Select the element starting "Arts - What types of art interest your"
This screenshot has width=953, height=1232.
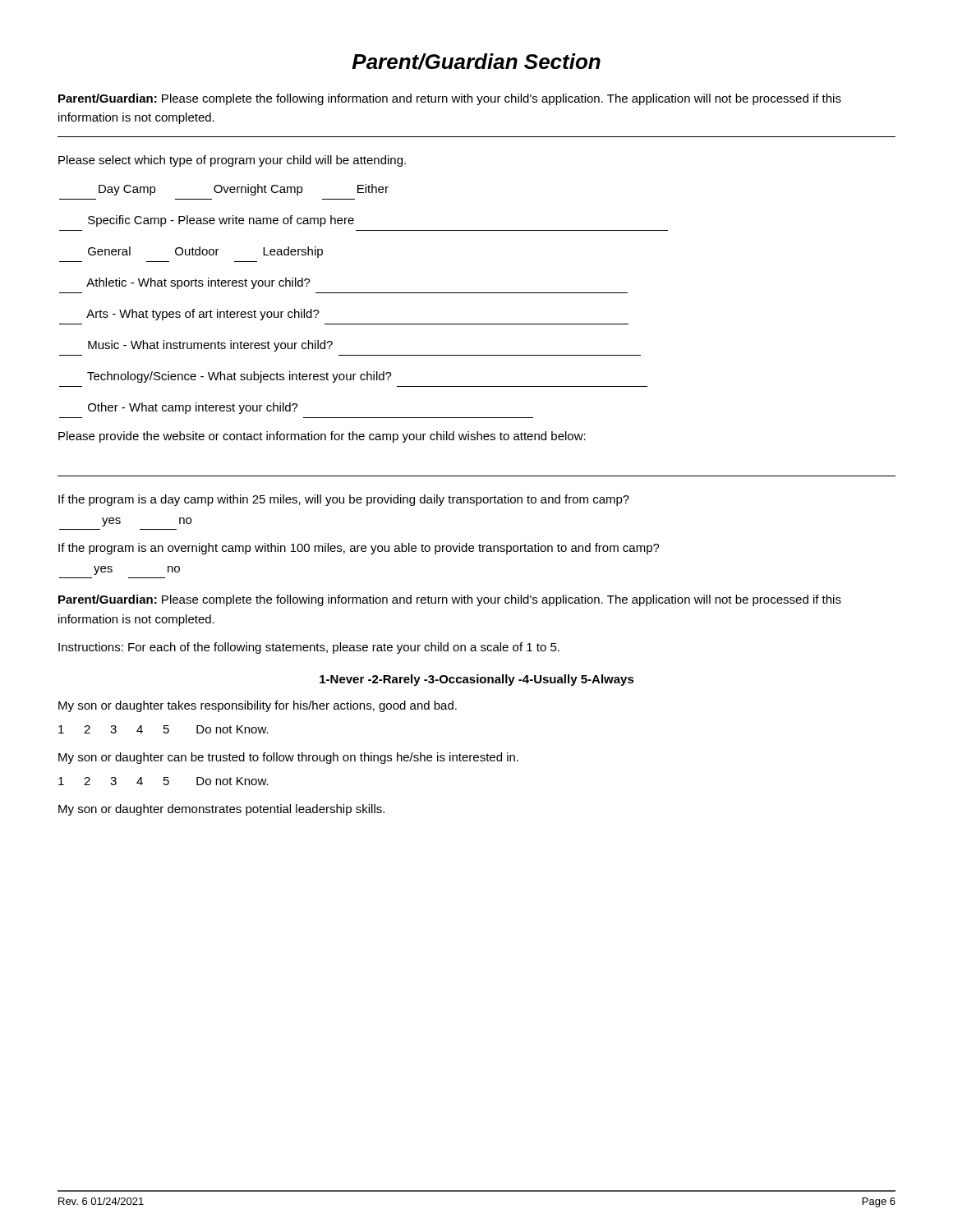pyautogui.click(x=344, y=313)
